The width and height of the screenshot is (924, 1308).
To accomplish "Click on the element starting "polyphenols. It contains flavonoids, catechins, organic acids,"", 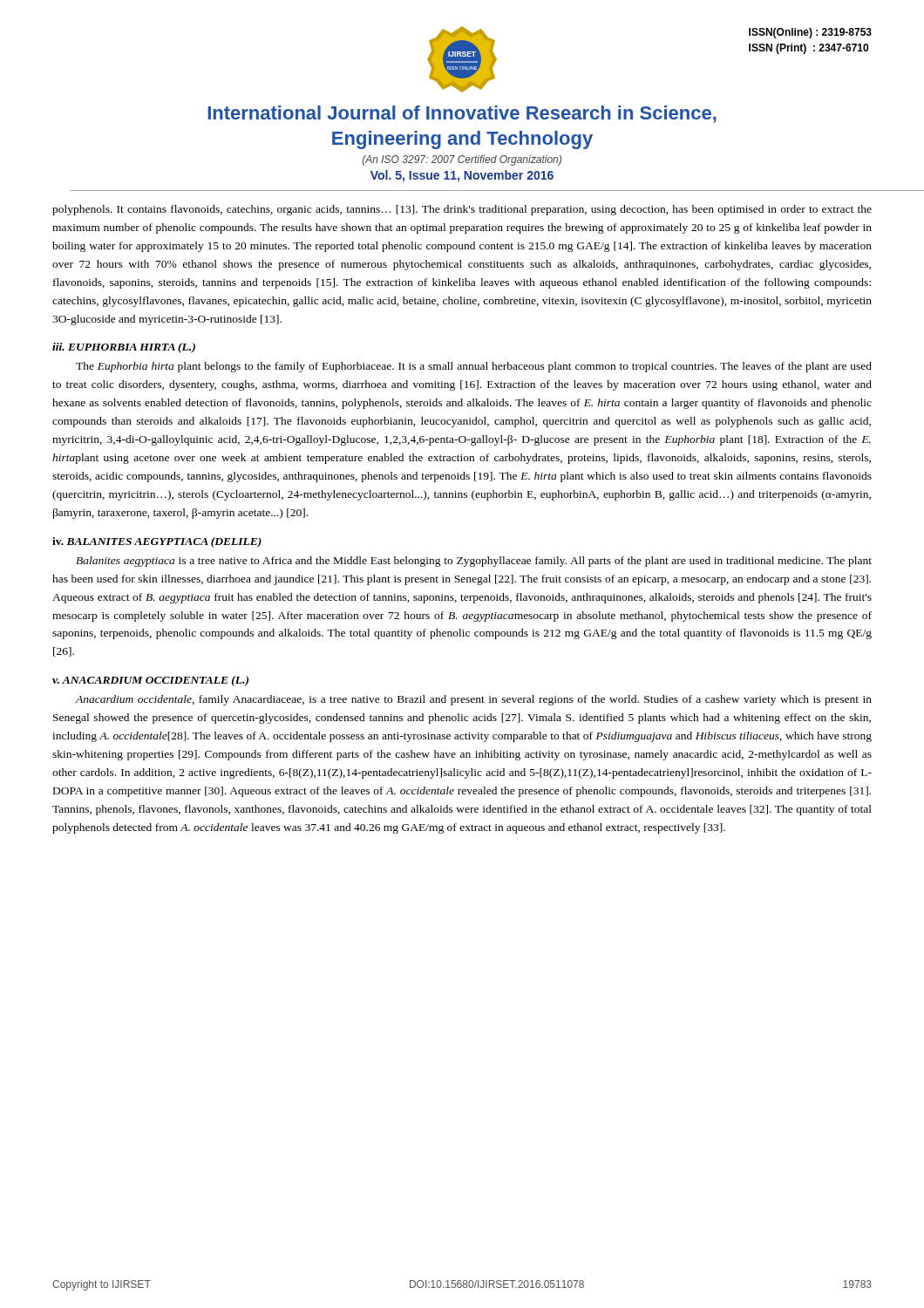I will 462,264.
